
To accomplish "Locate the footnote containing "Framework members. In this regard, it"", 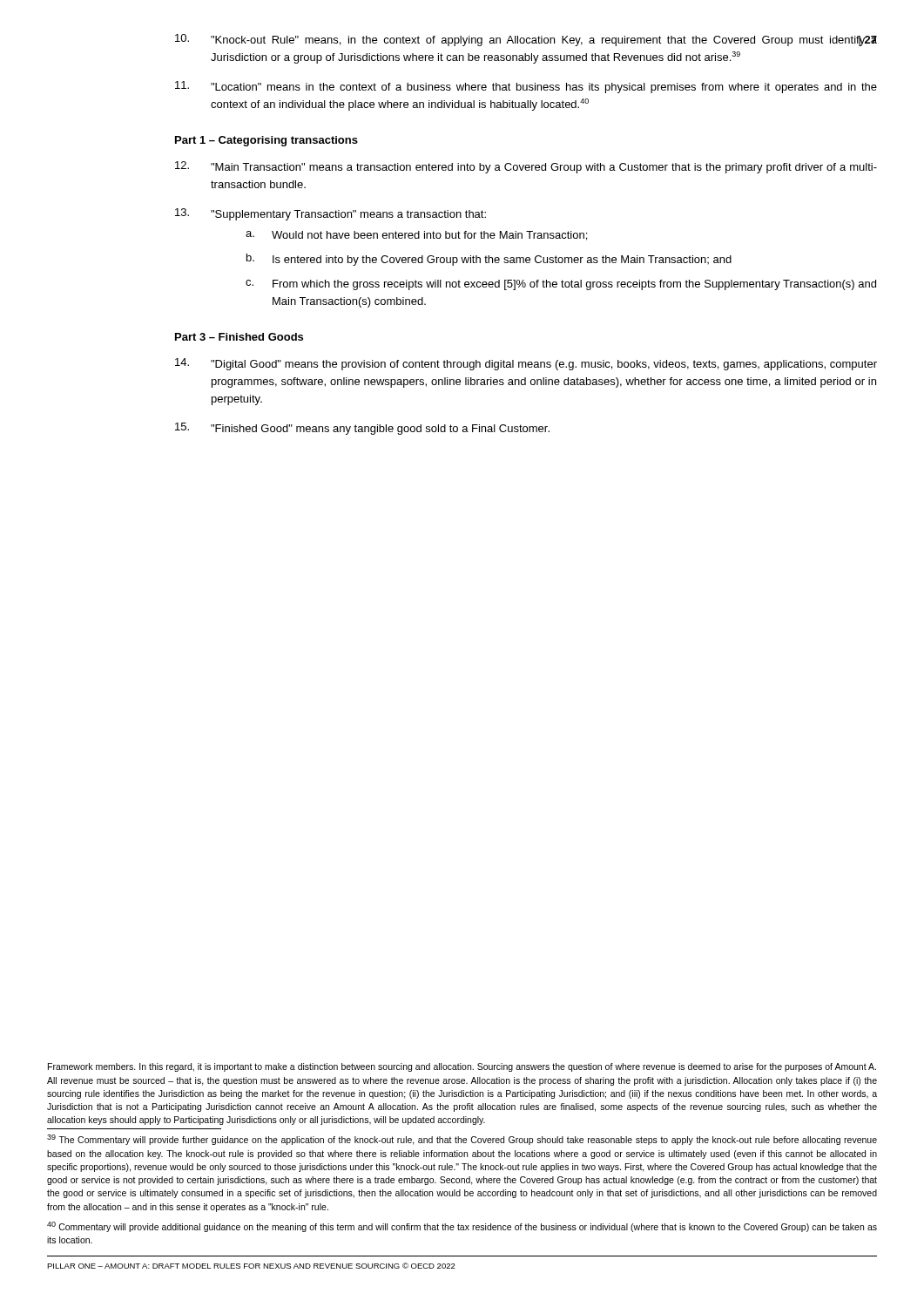I will 462,1093.
